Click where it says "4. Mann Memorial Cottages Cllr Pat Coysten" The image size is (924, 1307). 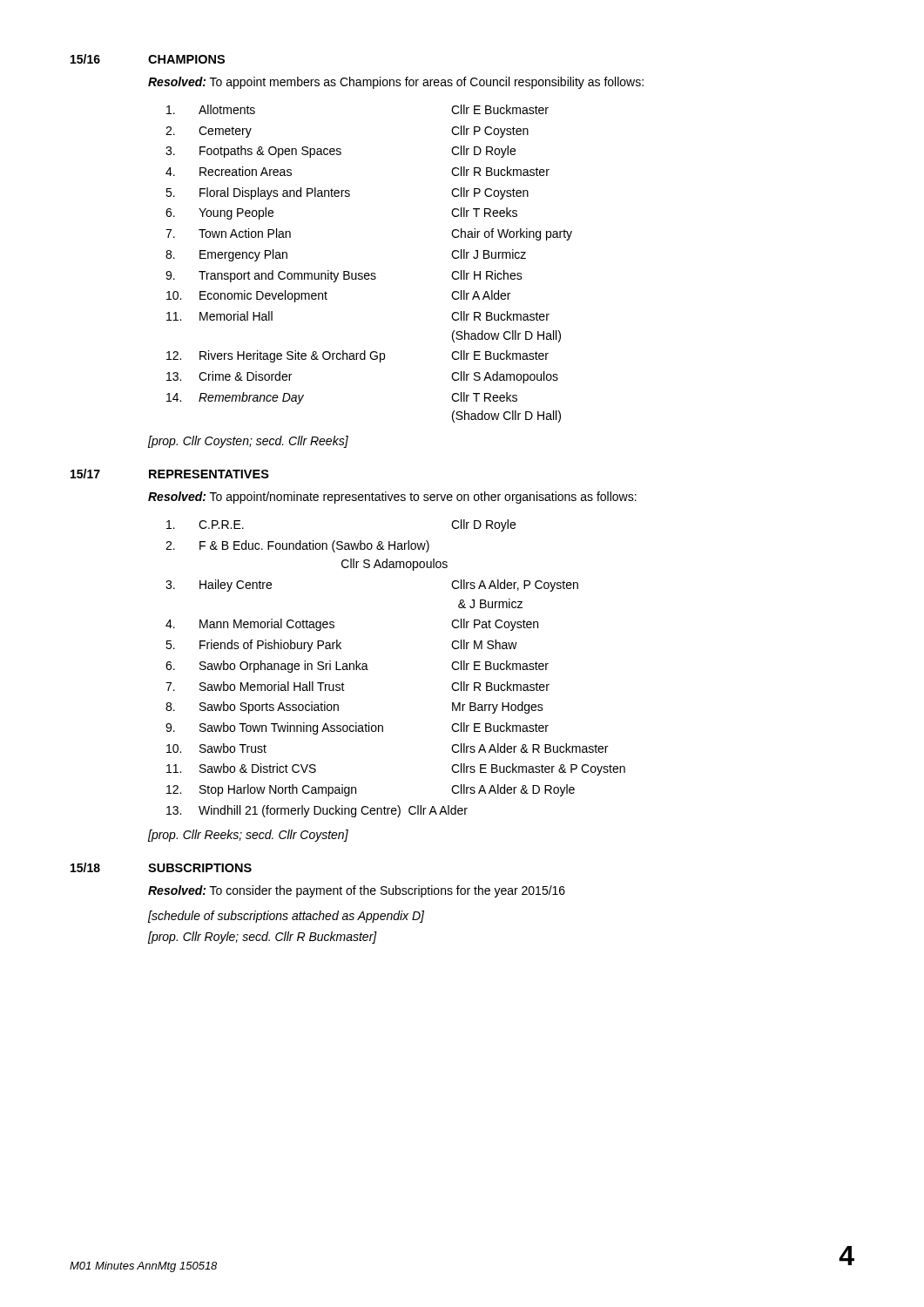point(268,624)
